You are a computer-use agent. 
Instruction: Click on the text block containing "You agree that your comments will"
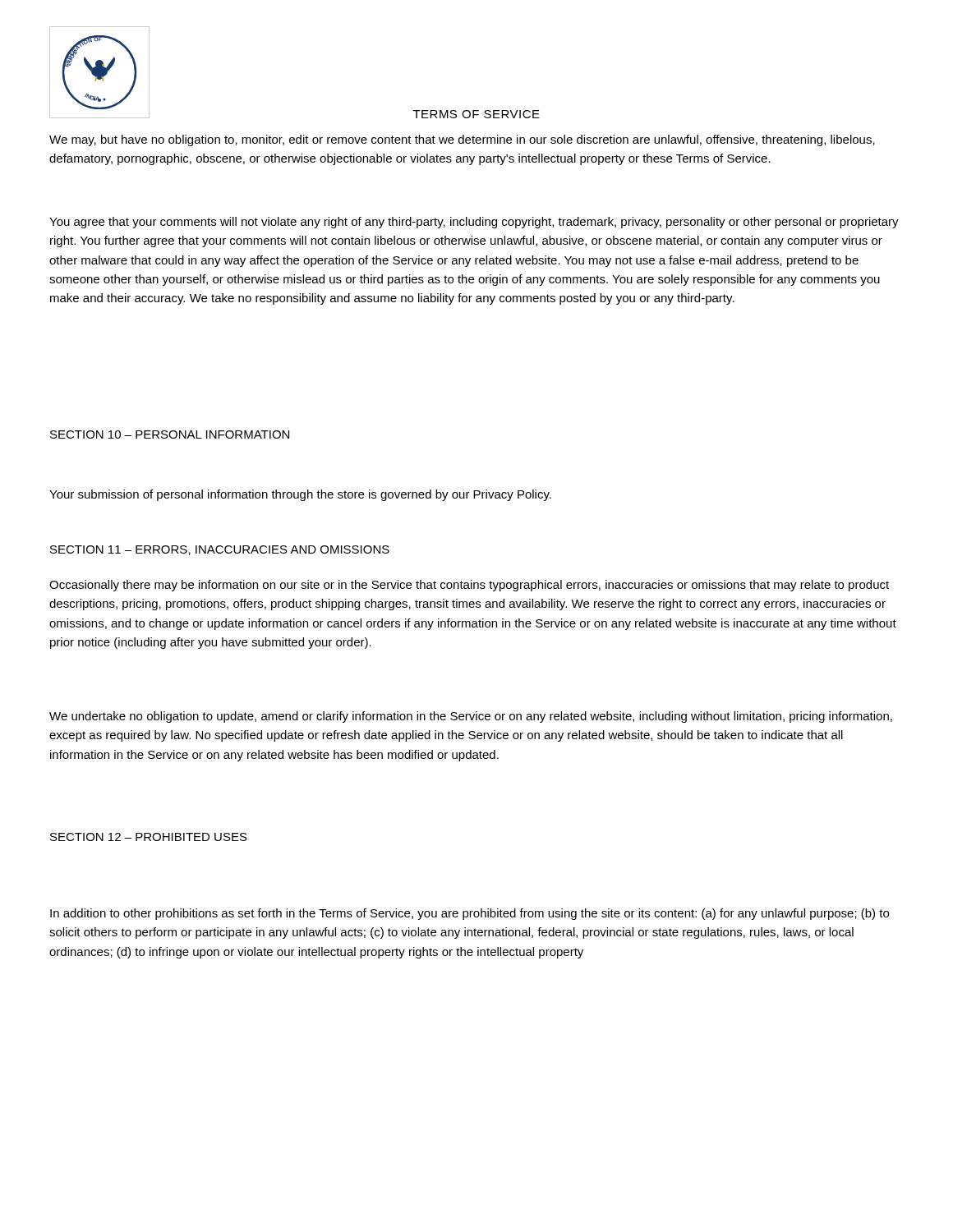(474, 260)
